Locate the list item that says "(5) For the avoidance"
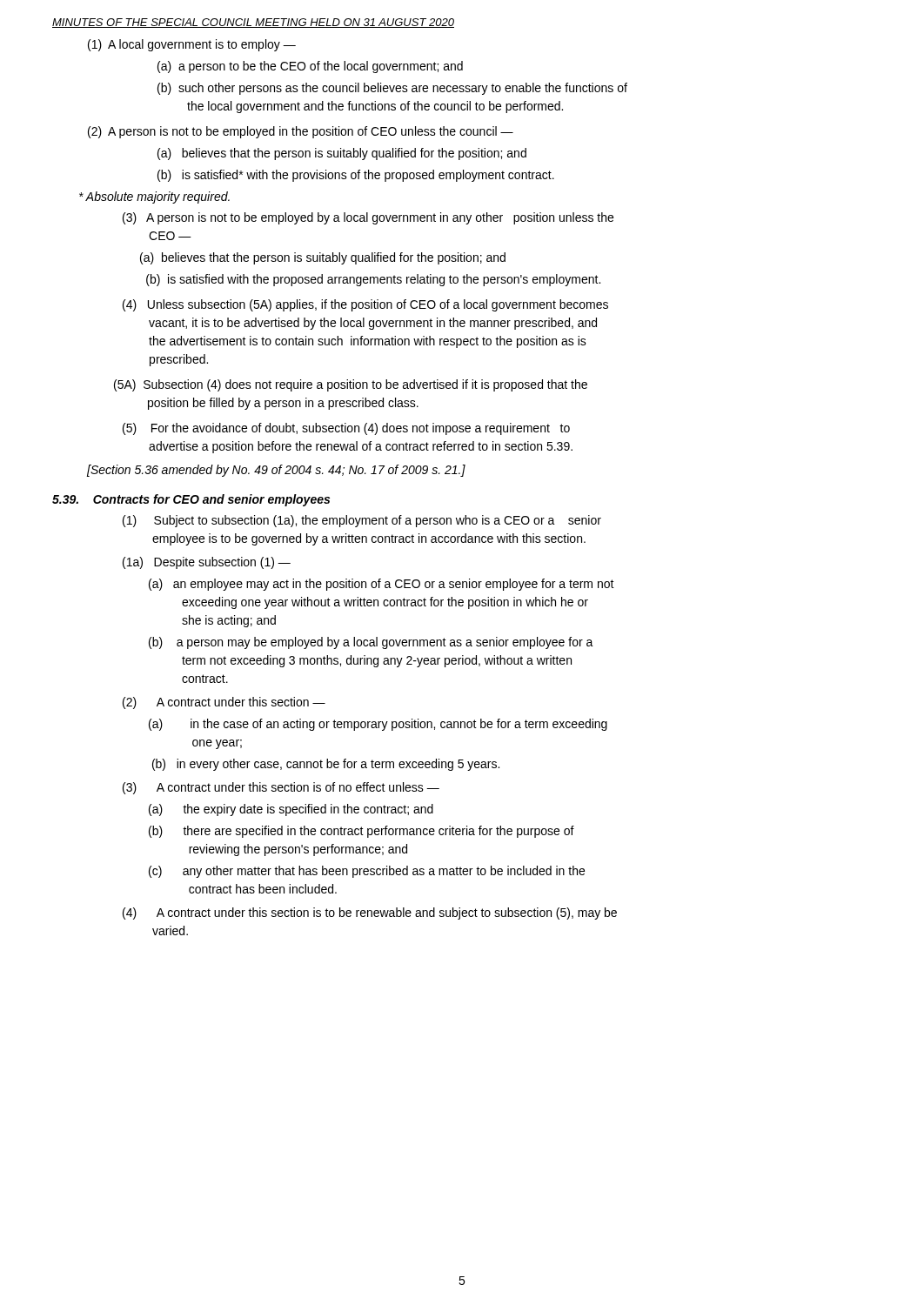924x1305 pixels. (348, 437)
